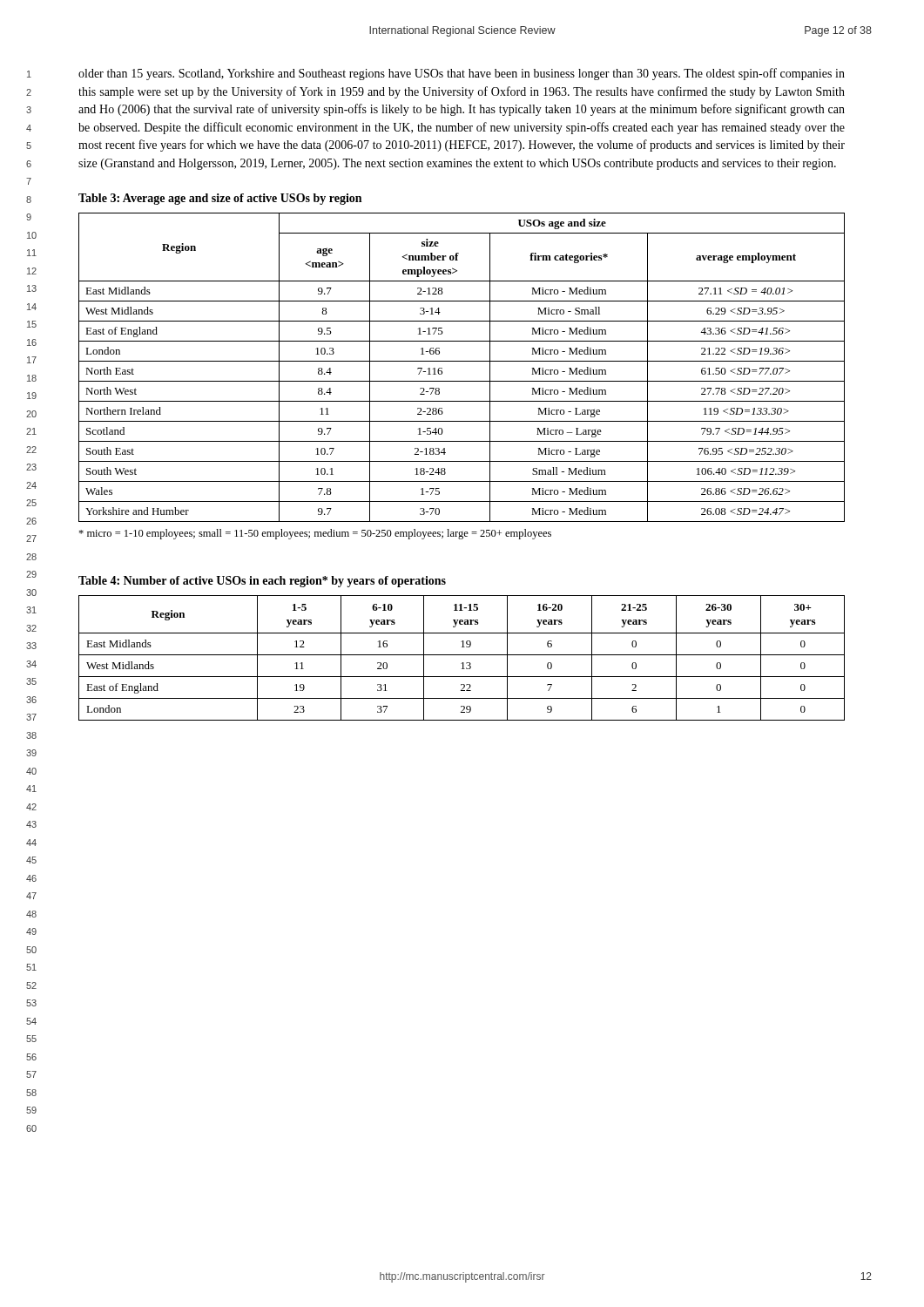Where is the passage that starts "older than 15 years. Scotland, Yorkshire and"?
924x1307 pixels.
[462, 118]
